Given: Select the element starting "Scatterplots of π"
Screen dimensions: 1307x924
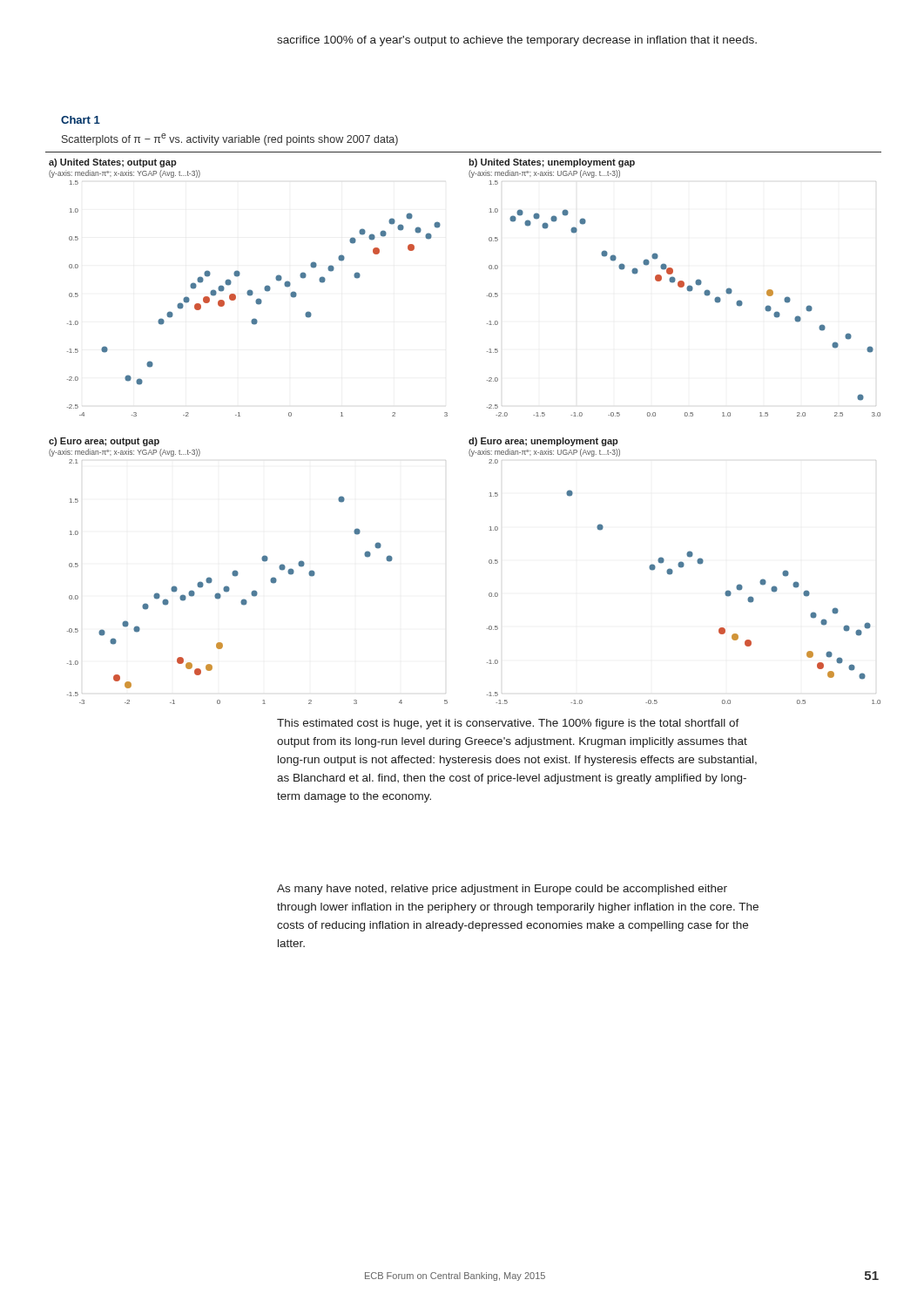Looking at the screenshot, I should pos(230,138).
